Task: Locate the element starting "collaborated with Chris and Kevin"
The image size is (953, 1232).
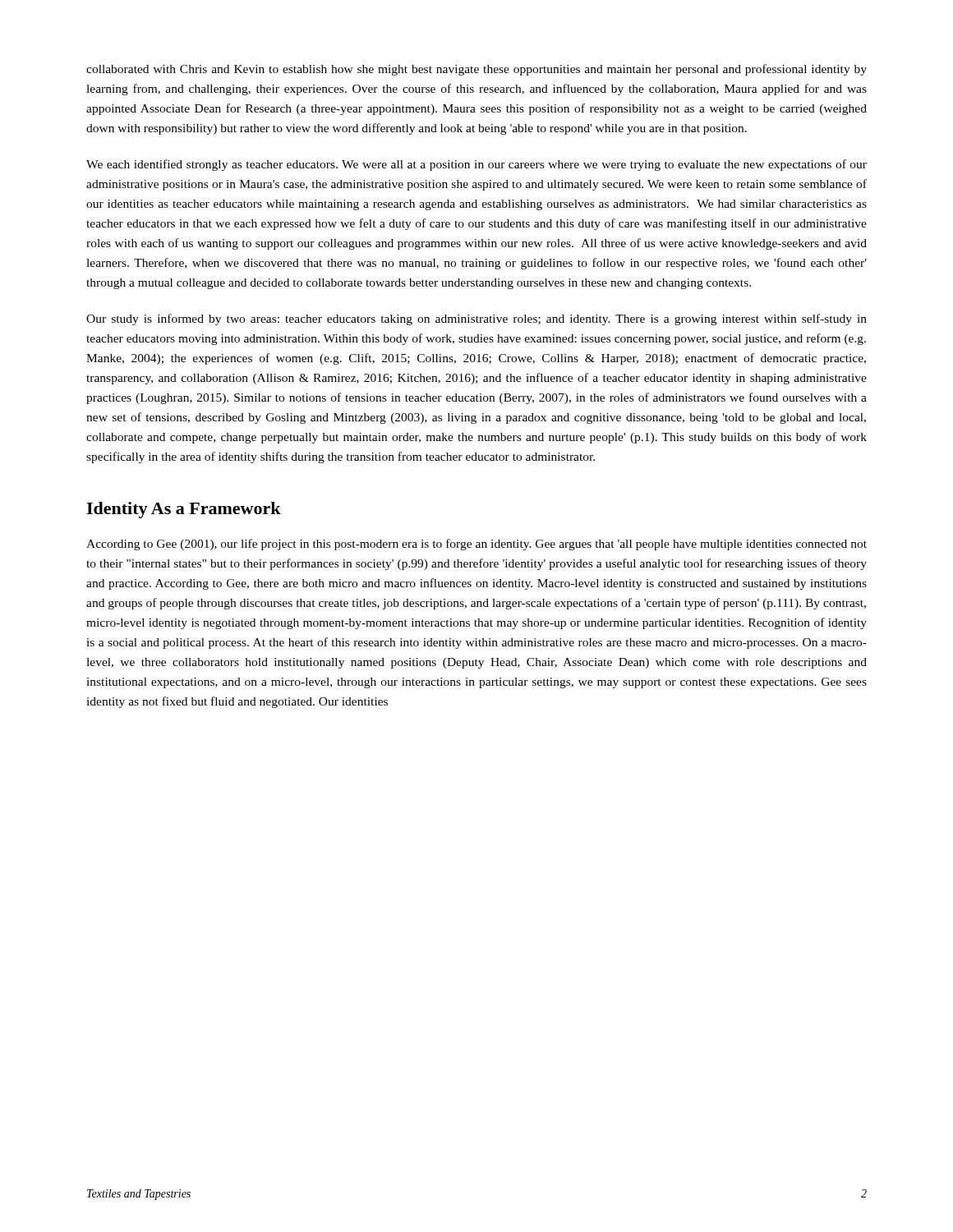Action: click(x=476, y=98)
